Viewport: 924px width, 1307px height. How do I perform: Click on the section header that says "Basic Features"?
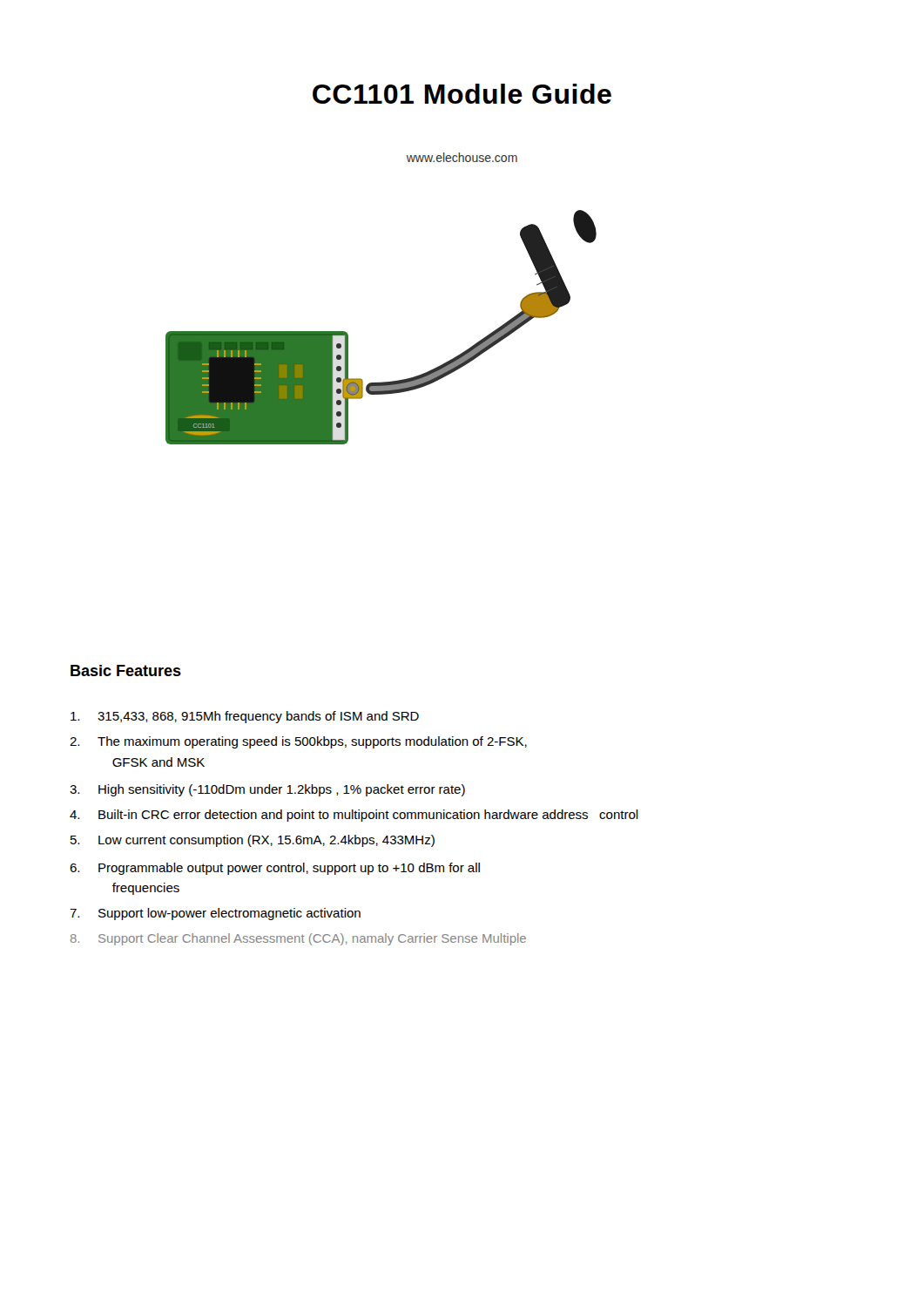pos(125,671)
